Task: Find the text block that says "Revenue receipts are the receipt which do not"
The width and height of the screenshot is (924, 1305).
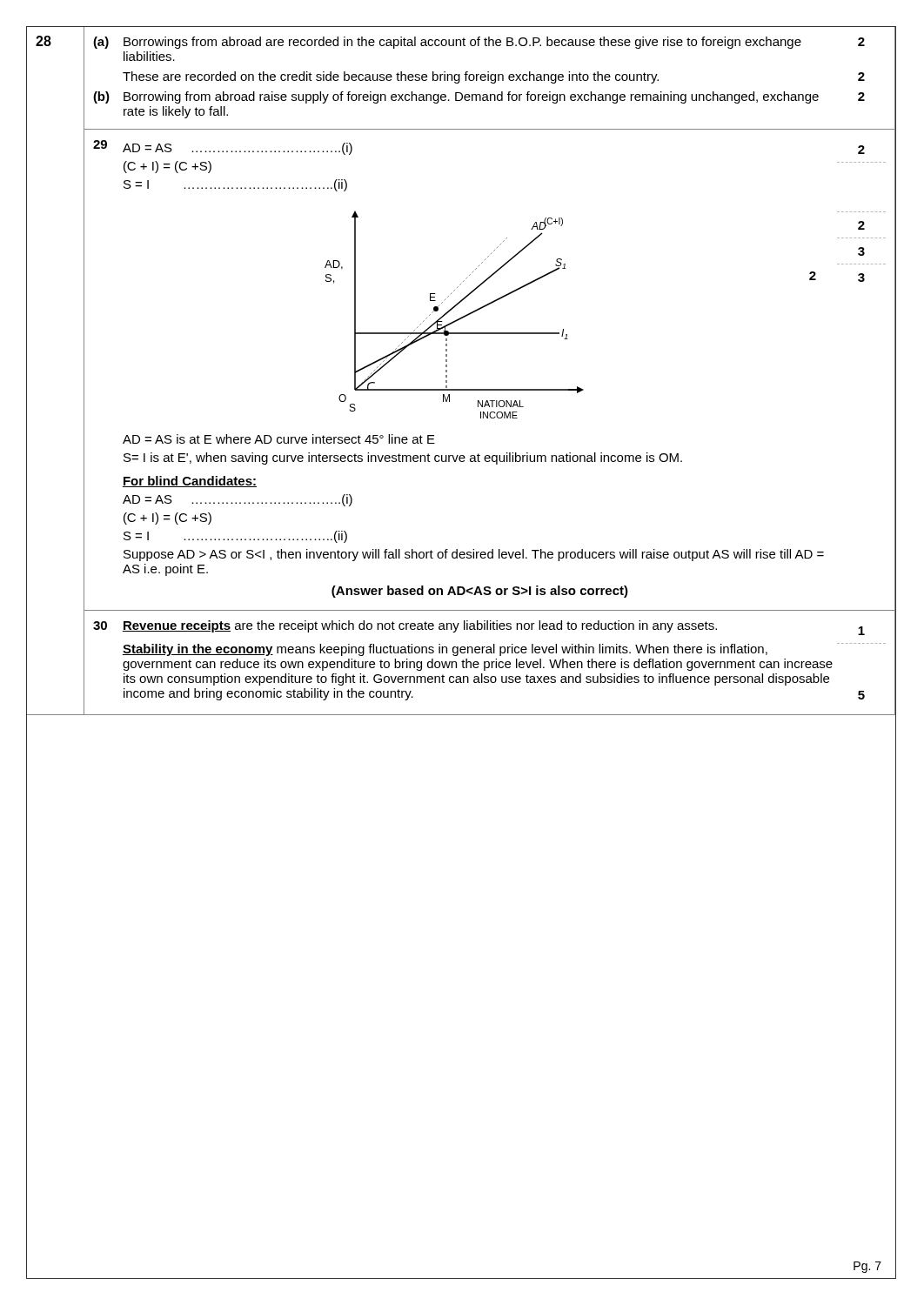Action: 420,625
